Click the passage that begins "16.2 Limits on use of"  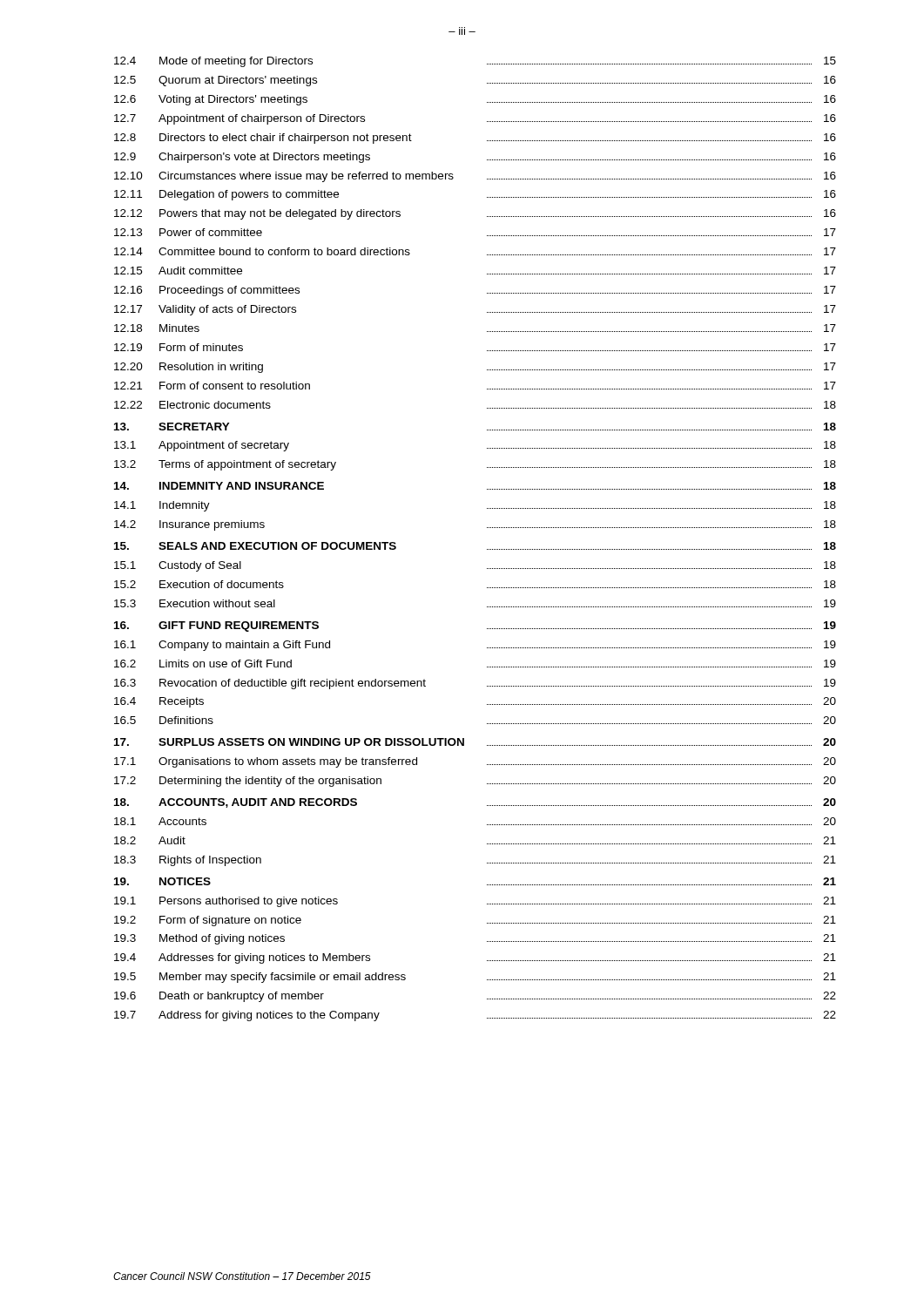123,663
